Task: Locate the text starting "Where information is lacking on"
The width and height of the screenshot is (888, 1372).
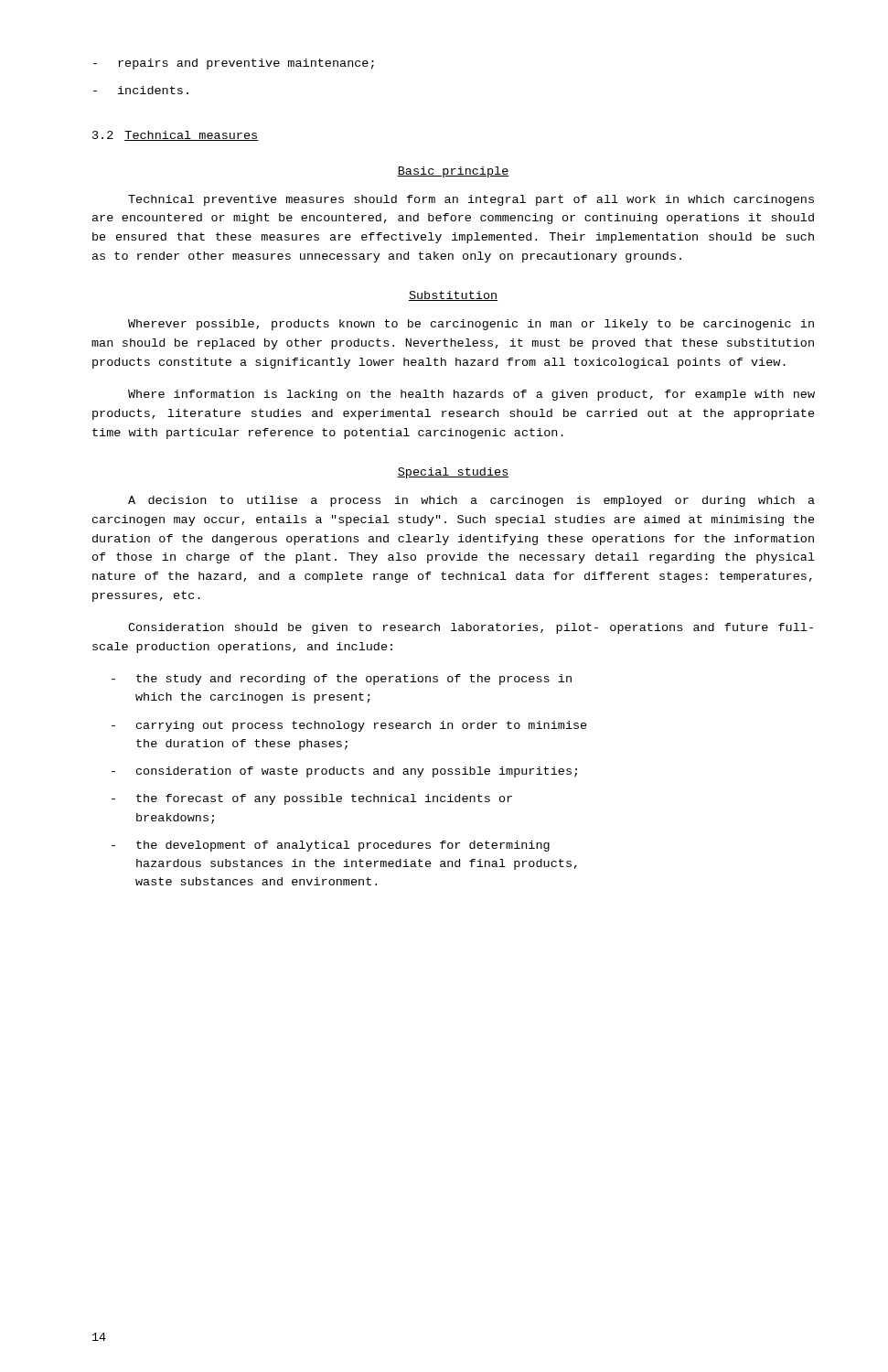Action: coord(453,414)
